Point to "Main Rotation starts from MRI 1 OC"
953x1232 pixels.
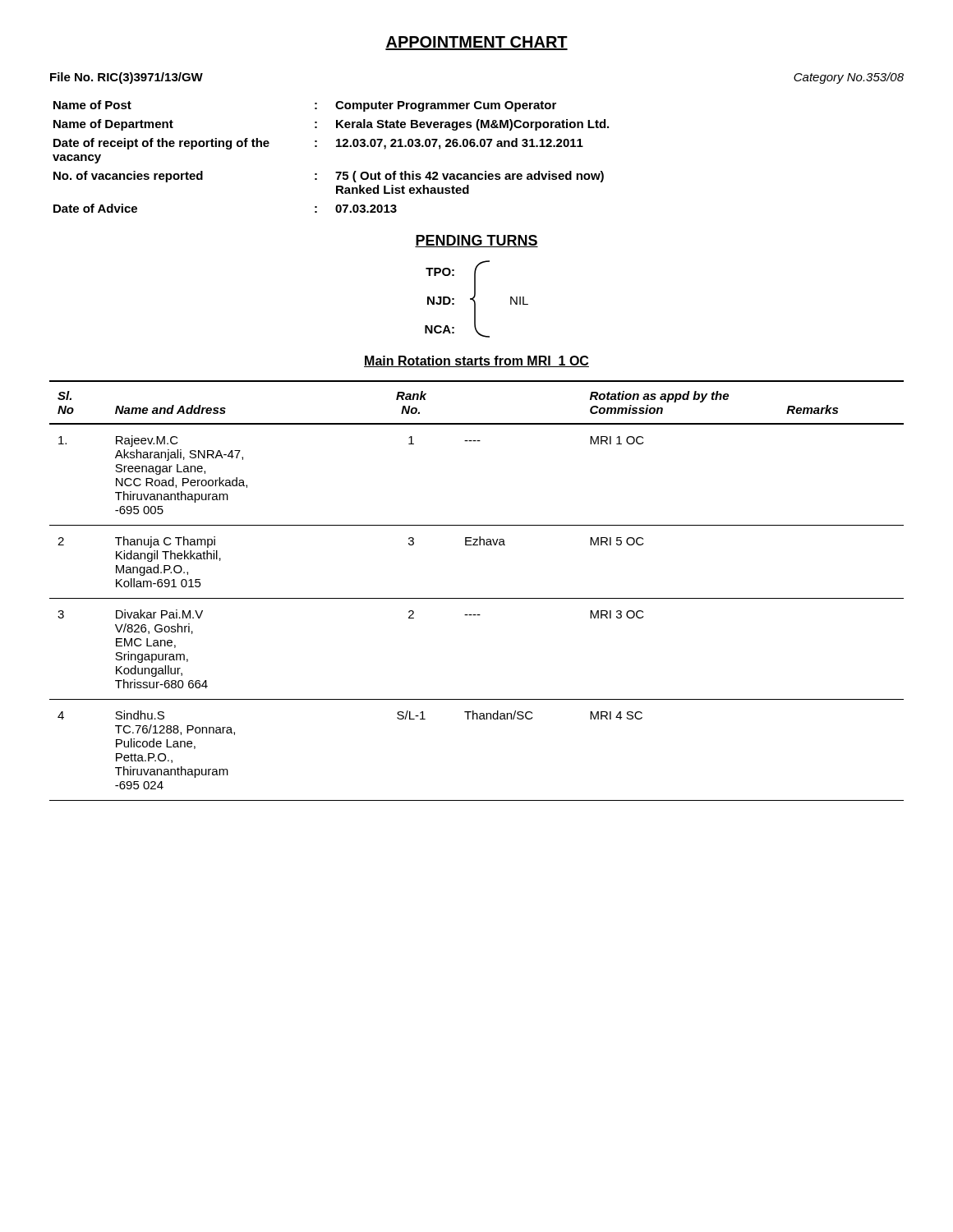(476, 361)
